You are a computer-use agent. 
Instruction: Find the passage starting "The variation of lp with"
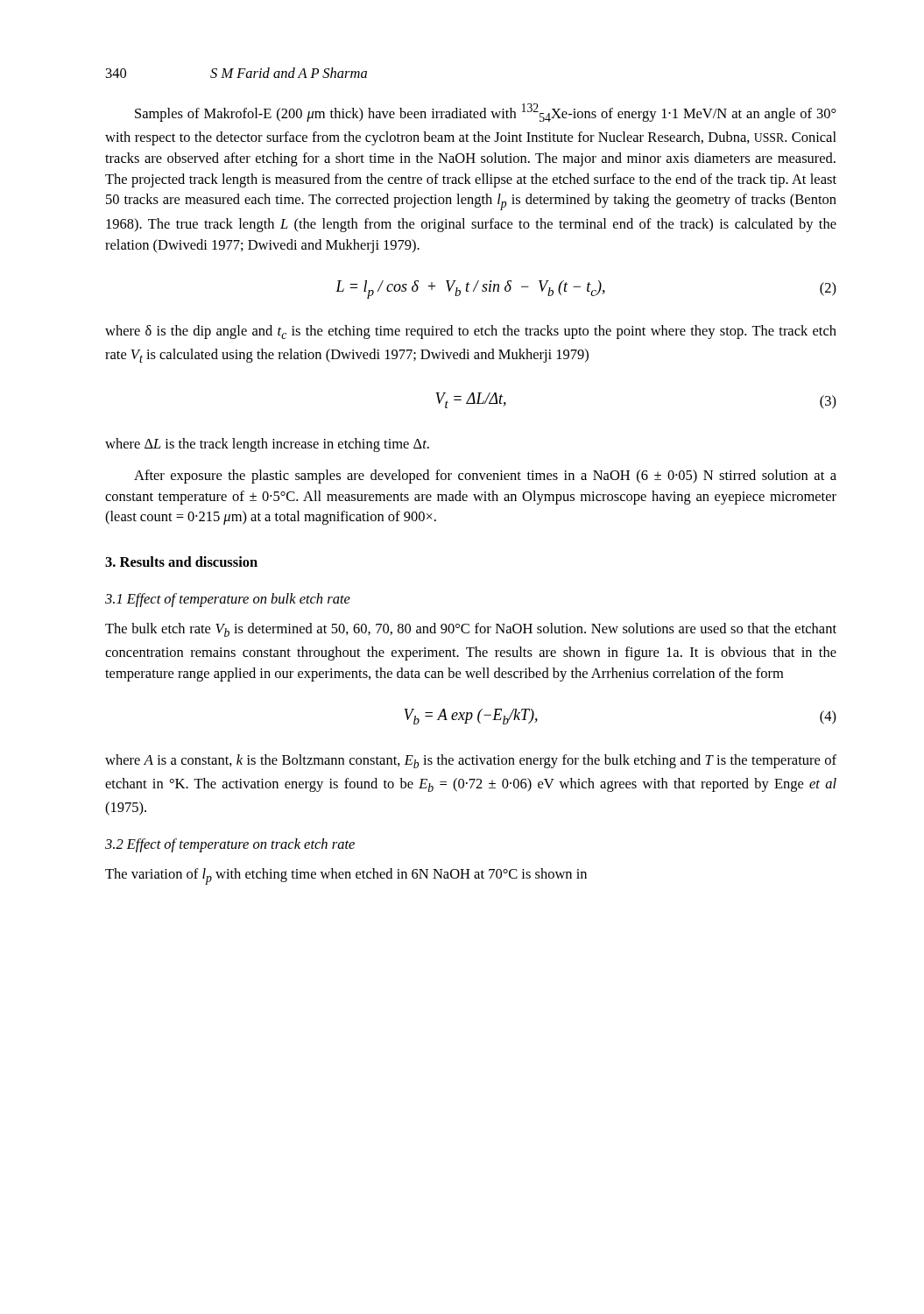coord(471,876)
